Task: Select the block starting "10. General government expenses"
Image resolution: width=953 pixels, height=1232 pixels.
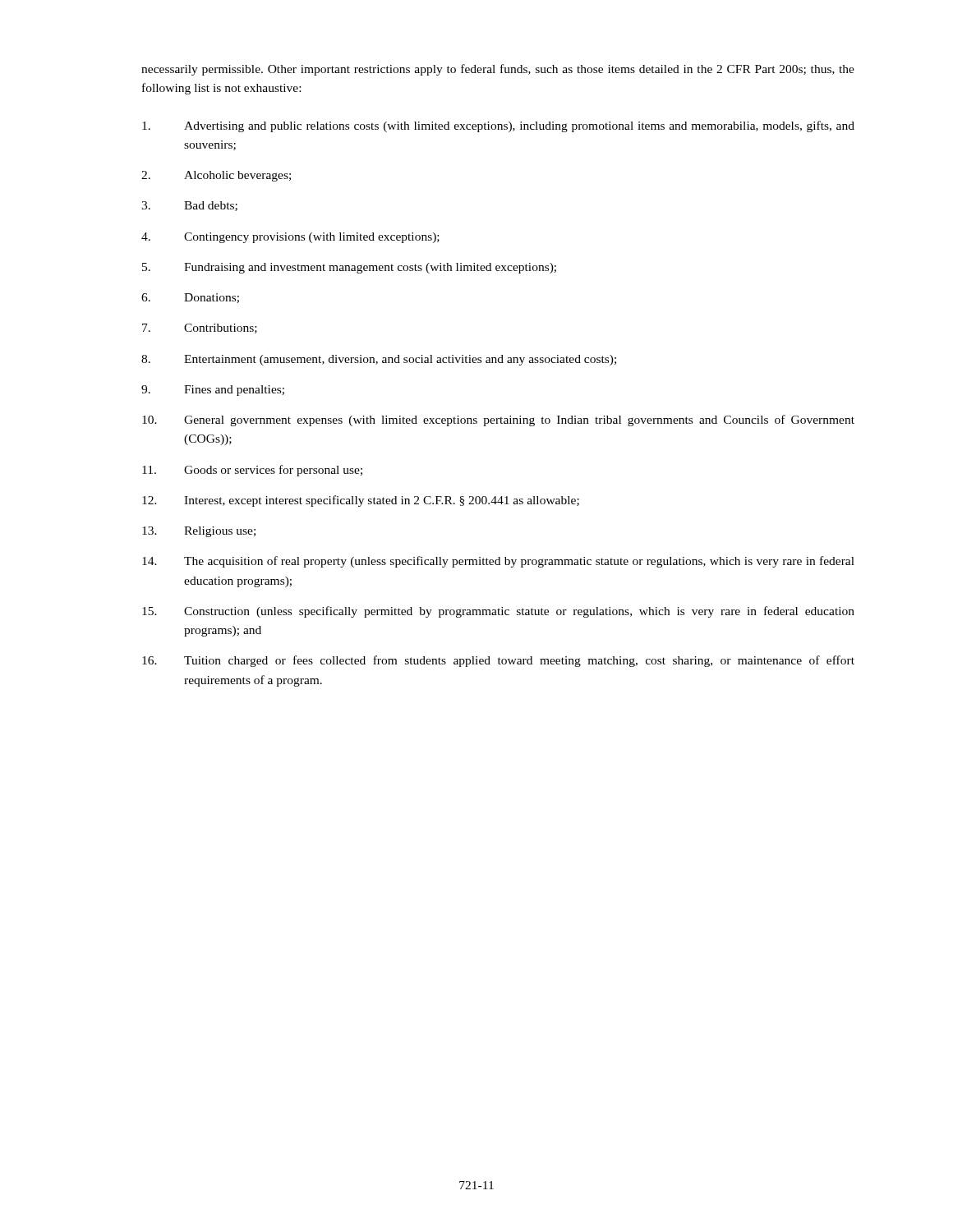Action: 498,429
